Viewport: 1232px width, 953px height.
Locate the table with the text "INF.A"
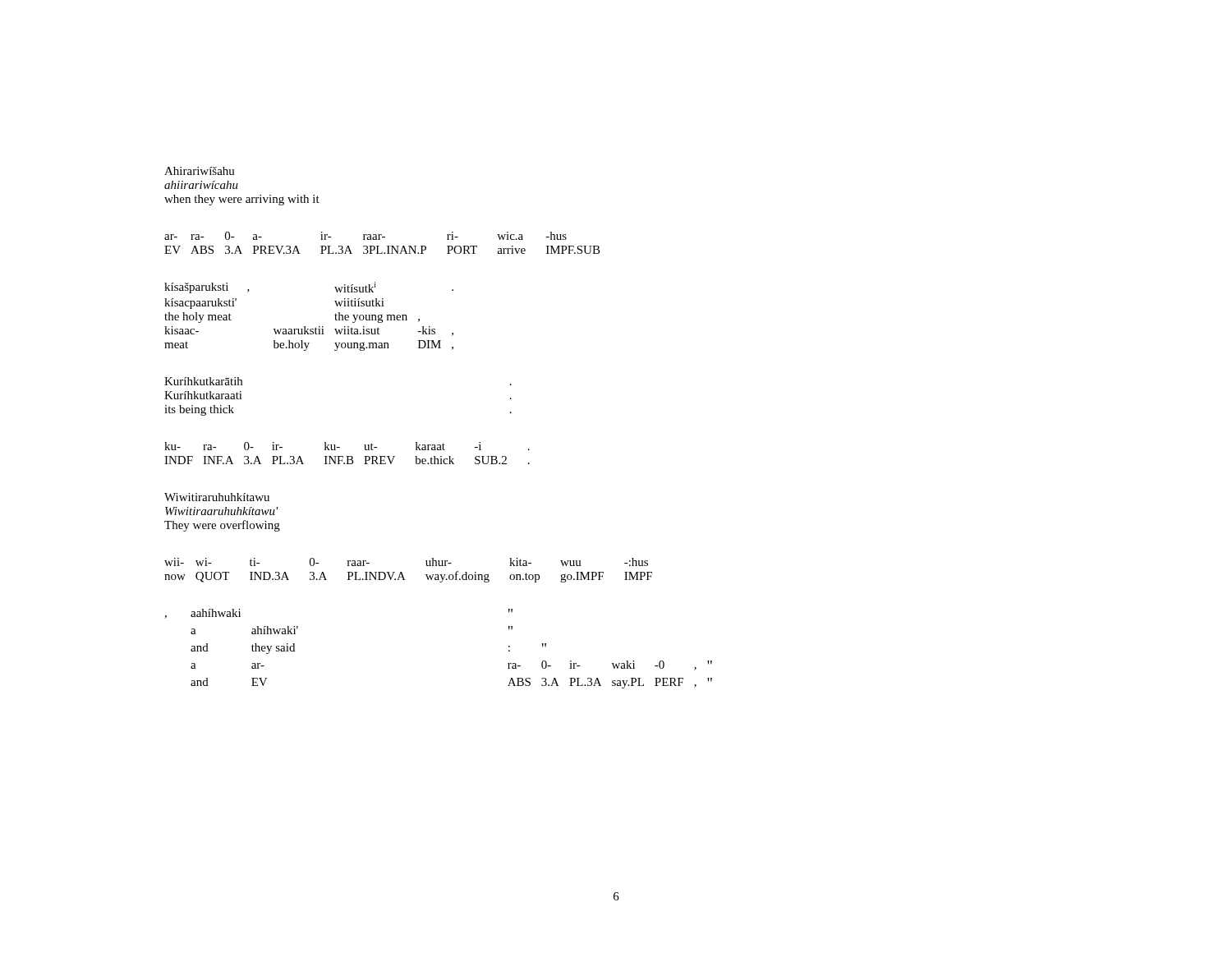tap(575, 453)
